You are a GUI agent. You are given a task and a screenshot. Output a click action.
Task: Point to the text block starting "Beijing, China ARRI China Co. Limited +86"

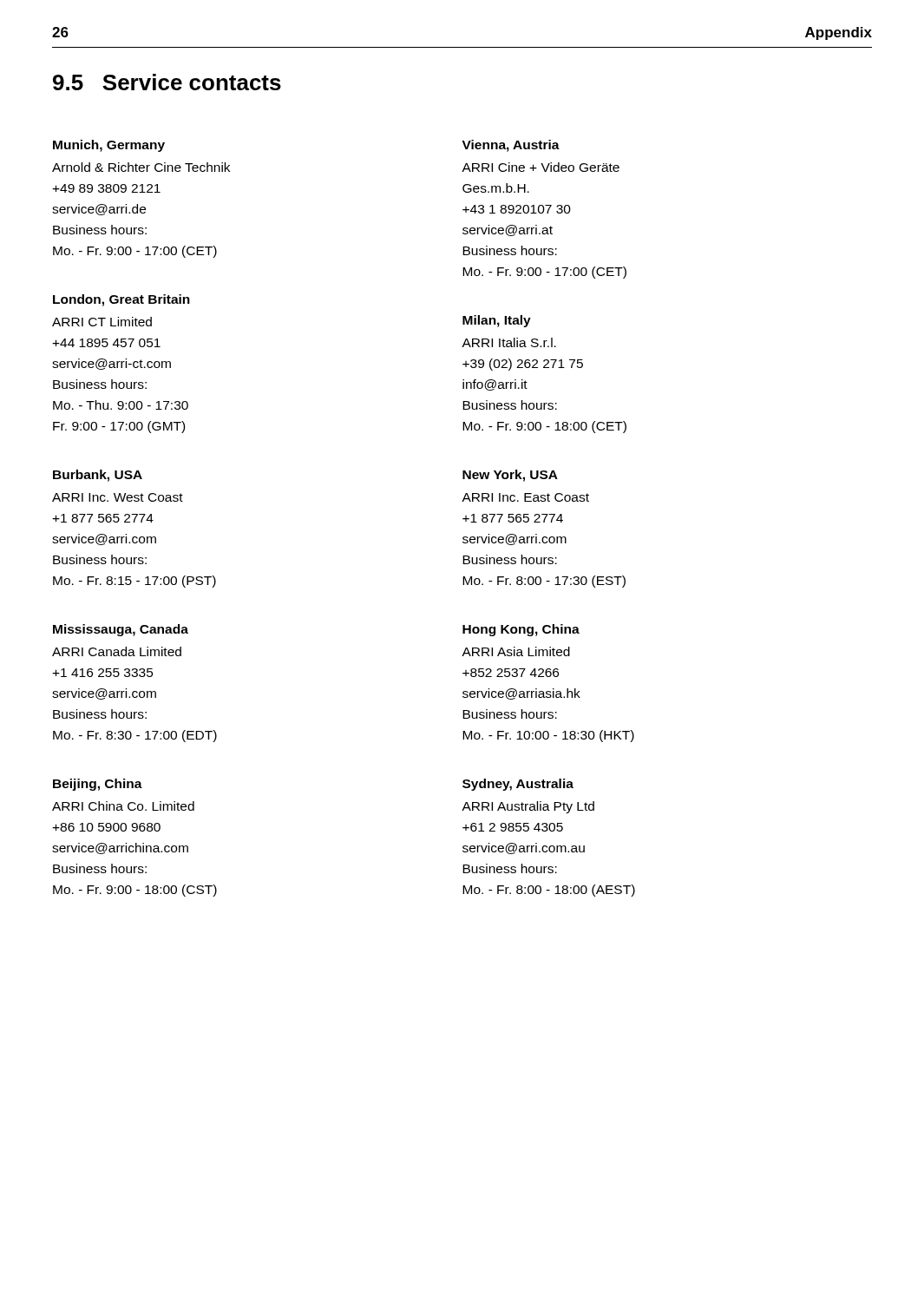[98, 785]
